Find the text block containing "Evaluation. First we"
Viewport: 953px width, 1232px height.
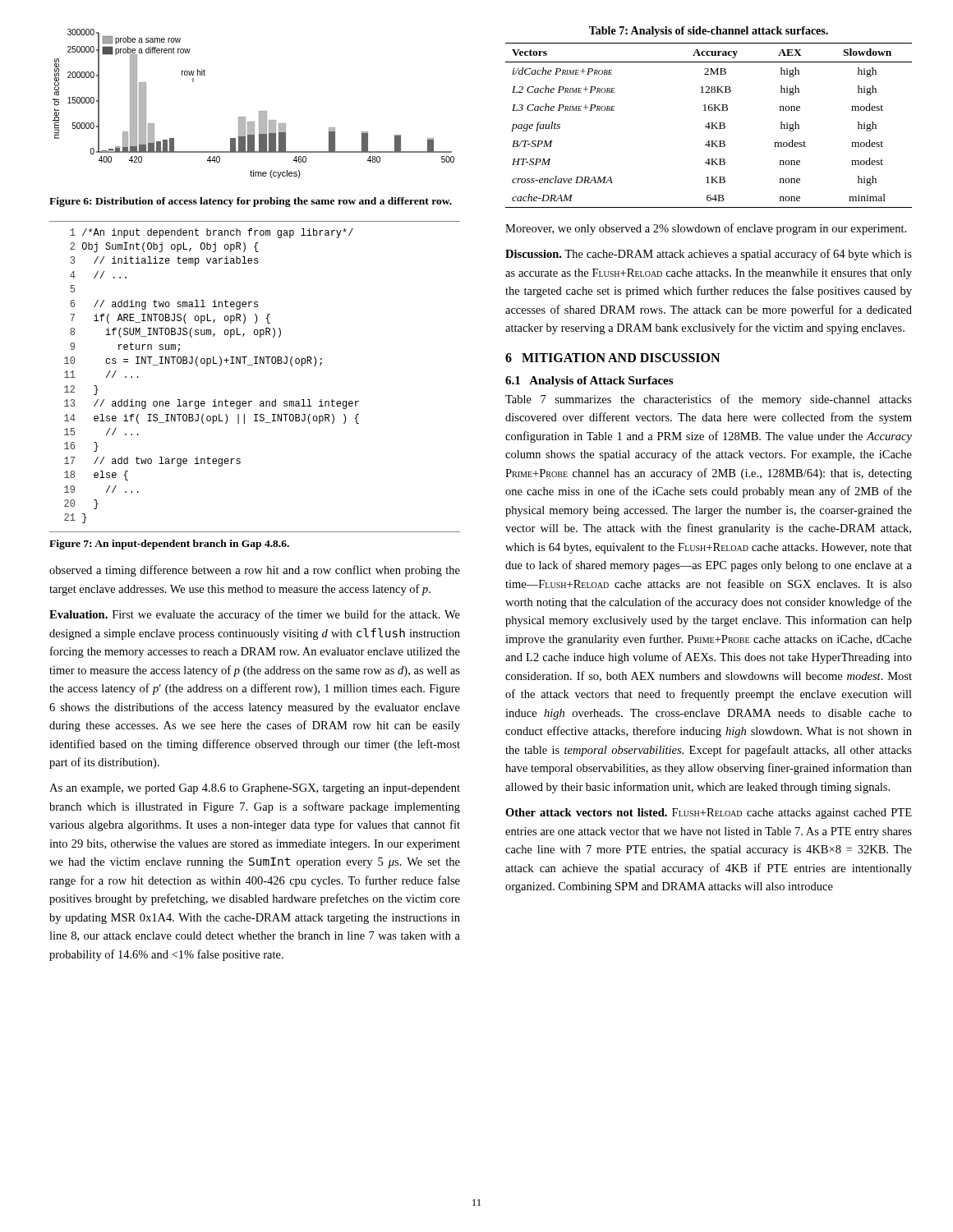(255, 688)
